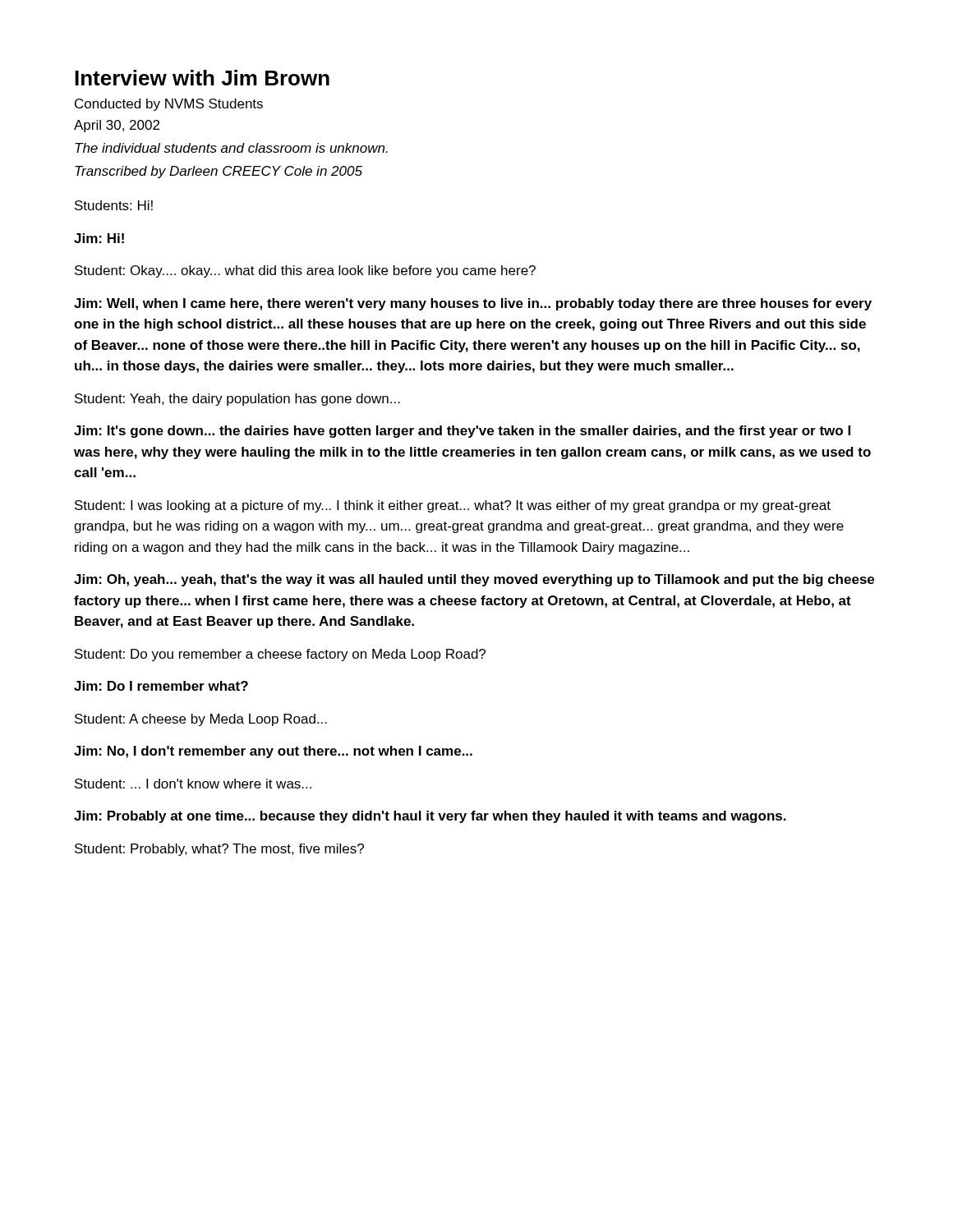Where is the passage that starts "Student: ... I don't know where"?
The height and width of the screenshot is (1232, 953).
click(x=193, y=784)
